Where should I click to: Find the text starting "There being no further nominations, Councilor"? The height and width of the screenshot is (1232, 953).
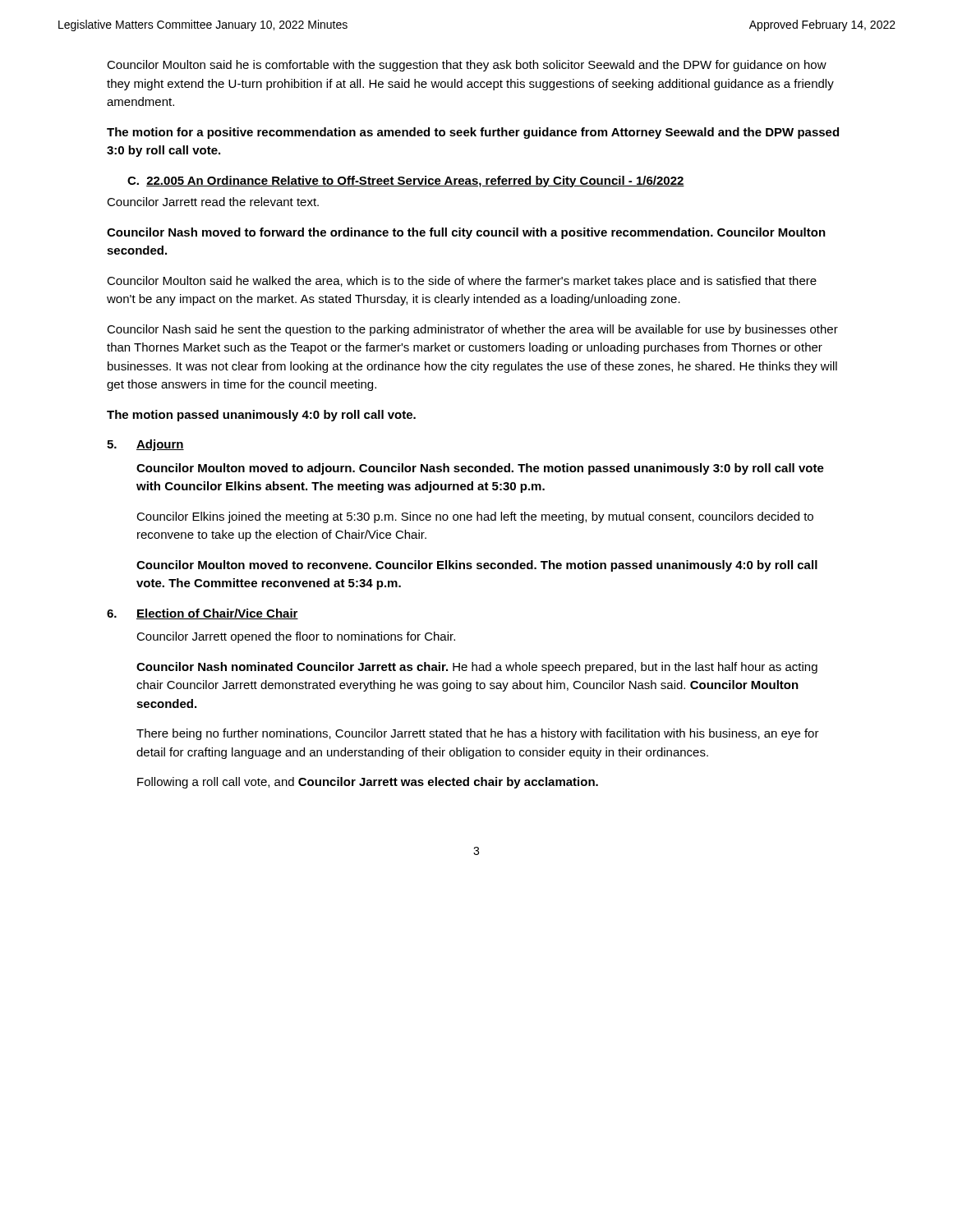click(x=491, y=743)
